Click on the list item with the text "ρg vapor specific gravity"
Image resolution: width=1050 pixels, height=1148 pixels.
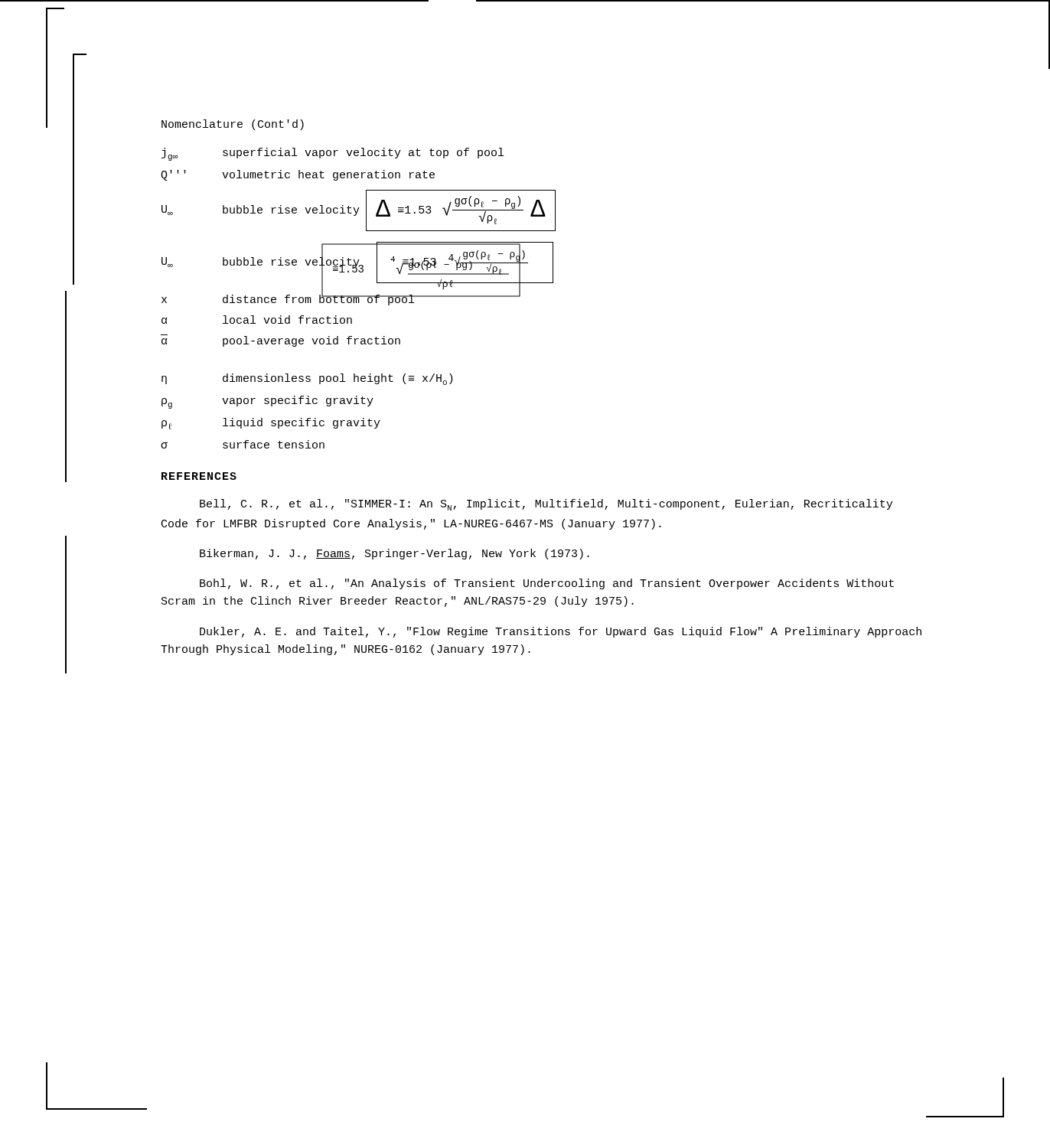(267, 403)
